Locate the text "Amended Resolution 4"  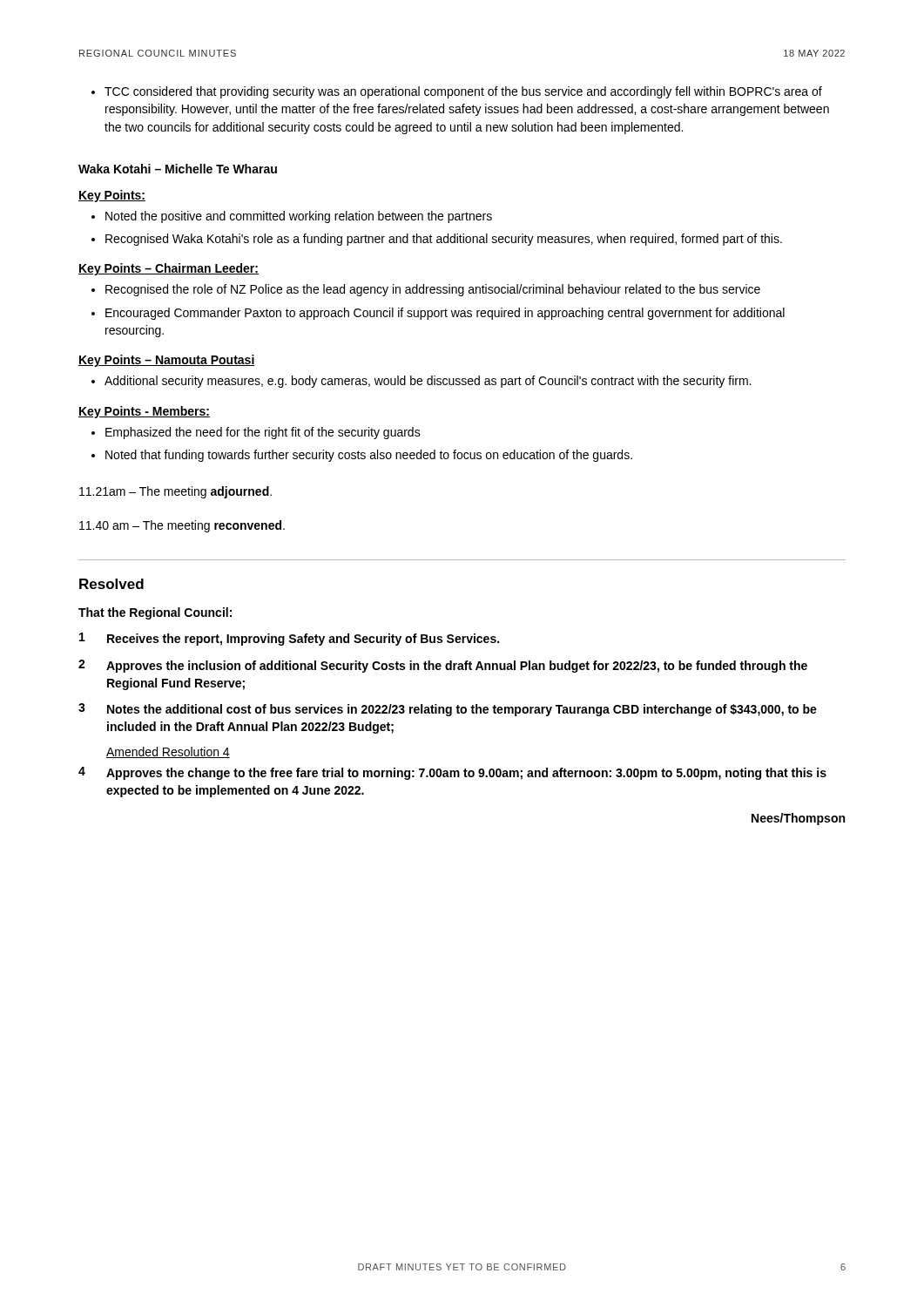168,752
